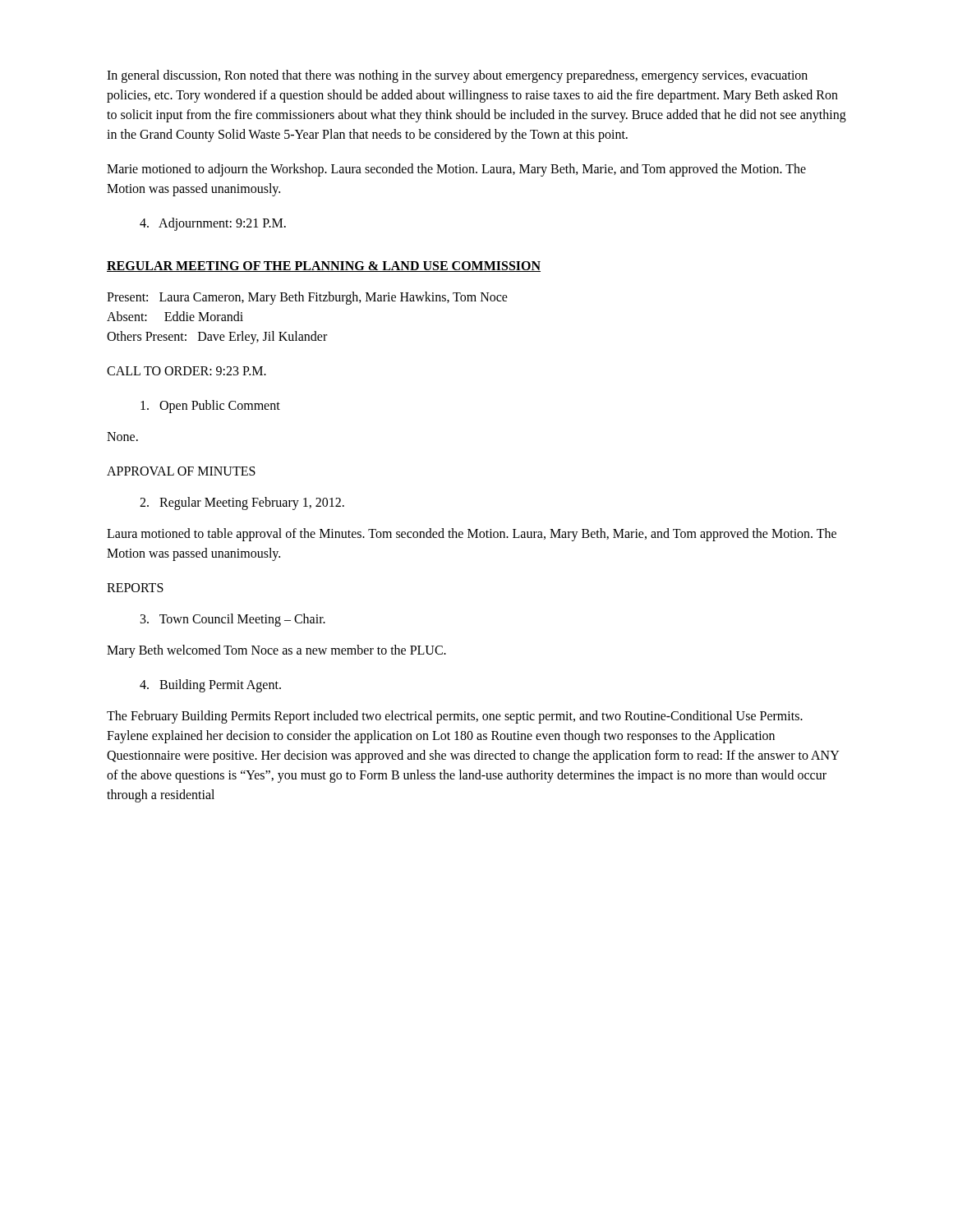Select the region starting "Mary Beth welcomed Tom"
953x1232 pixels.
point(277,650)
